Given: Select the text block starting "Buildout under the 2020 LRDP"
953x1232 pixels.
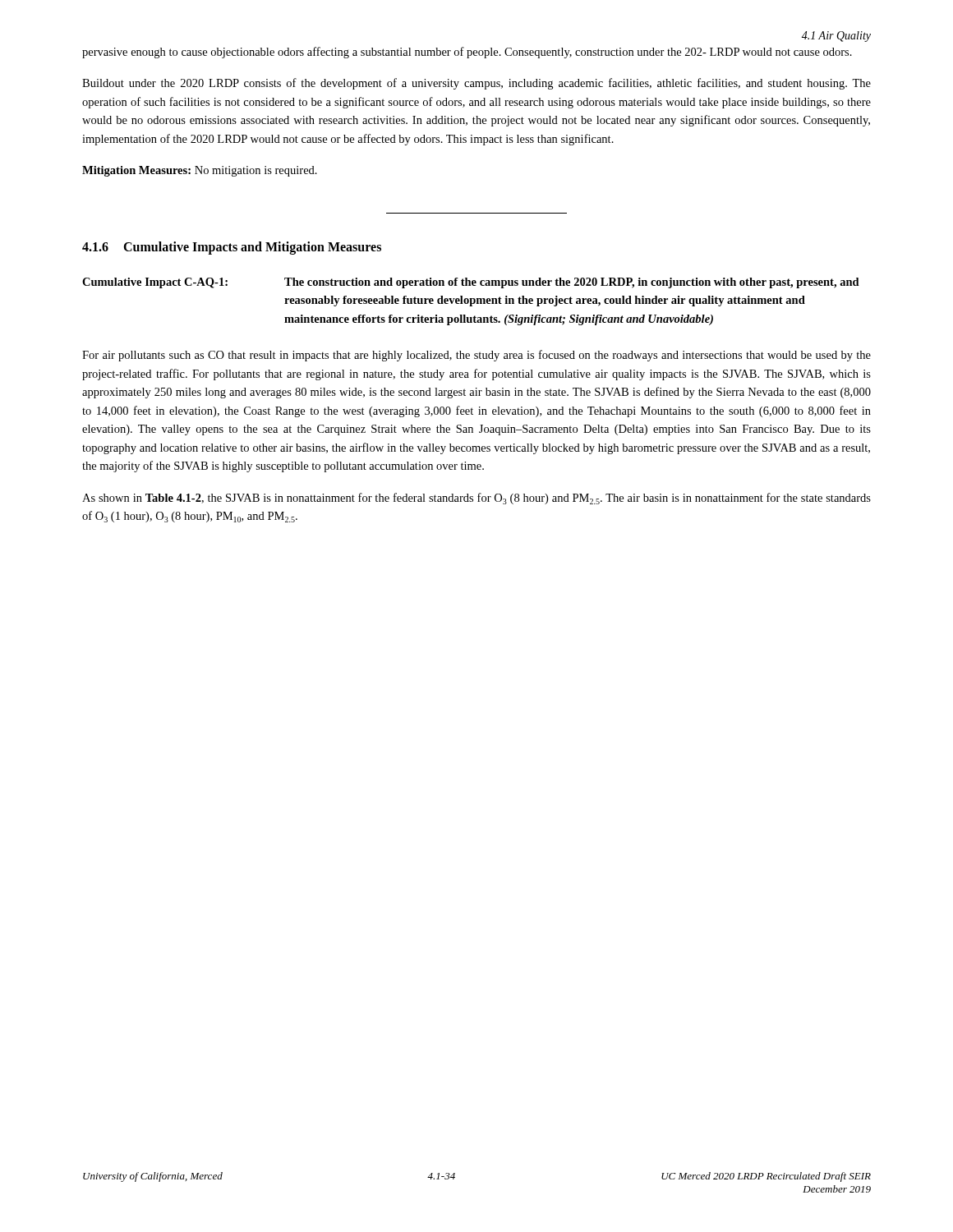Looking at the screenshot, I should pyautogui.click(x=476, y=111).
